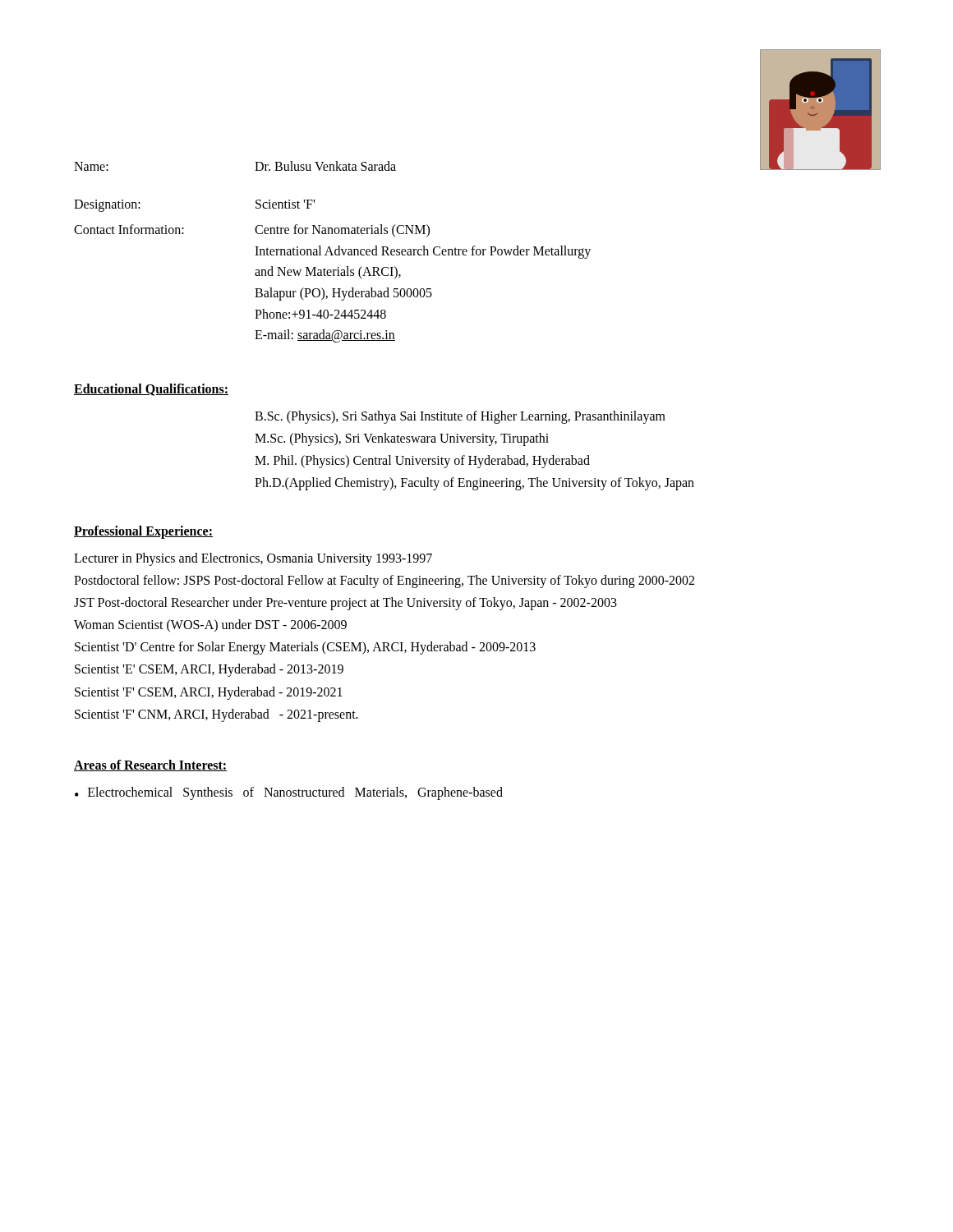Image resolution: width=953 pixels, height=1232 pixels.
Task: Navigate to the text starting "Areas of Research Interest:"
Action: point(150,765)
